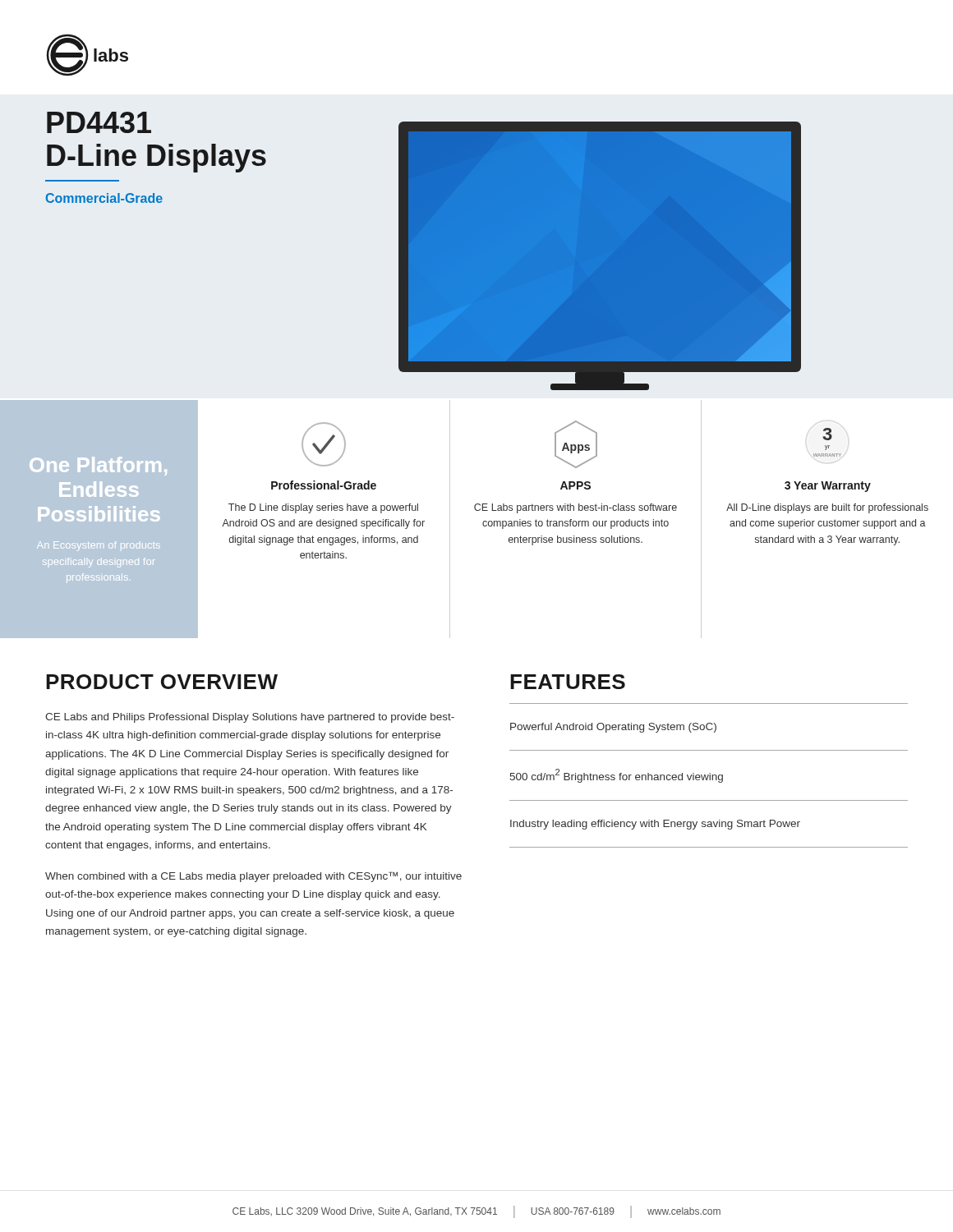This screenshot has width=953, height=1232.
Task: Locate the region starting "PRODUCT OVERVIEW CE"
Action: (x=255, y=805)
